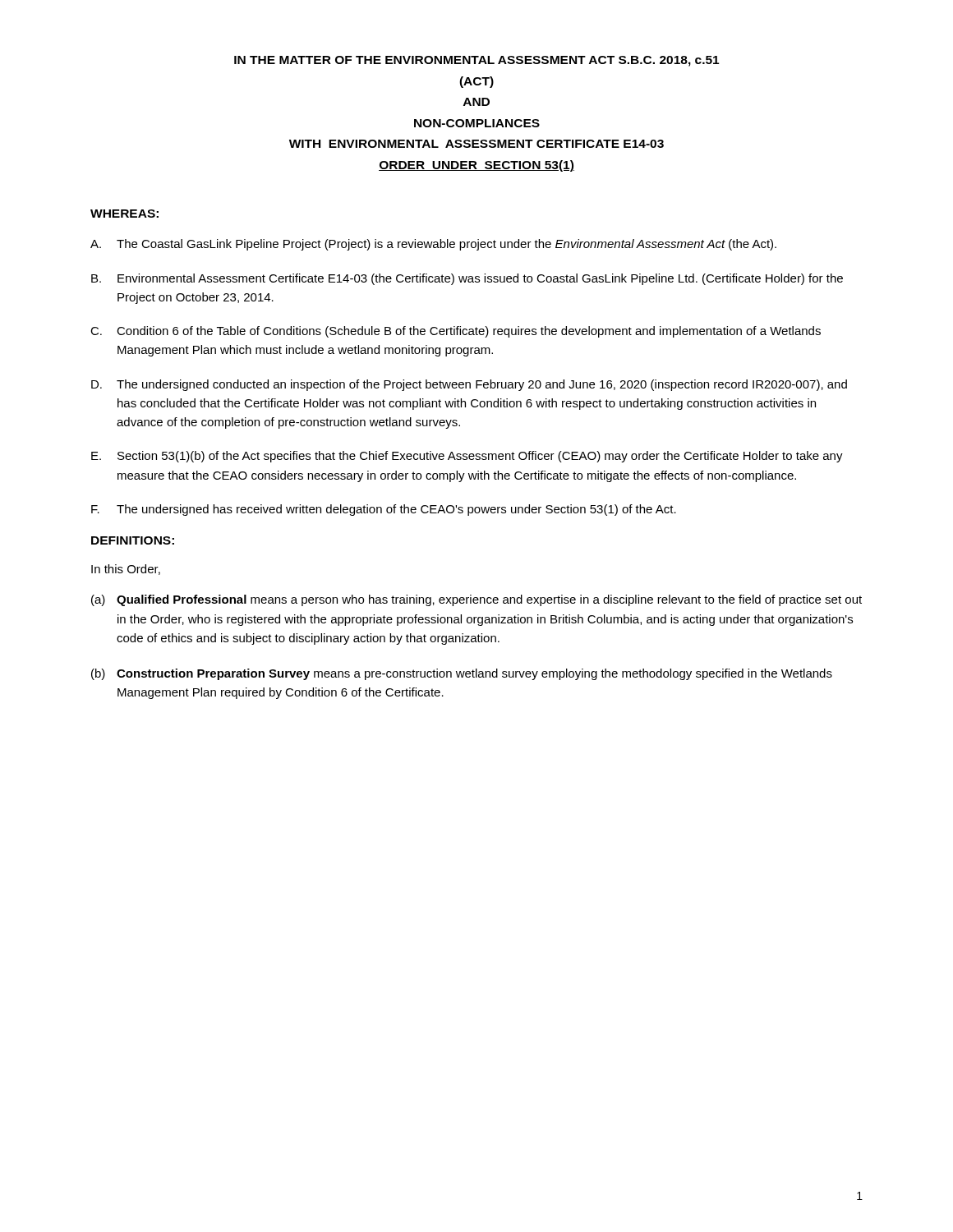Where is the passage that starts "(a) Qualified Professional means a"?
Screen dimensions: 1232x953
[x=476, y=619]
